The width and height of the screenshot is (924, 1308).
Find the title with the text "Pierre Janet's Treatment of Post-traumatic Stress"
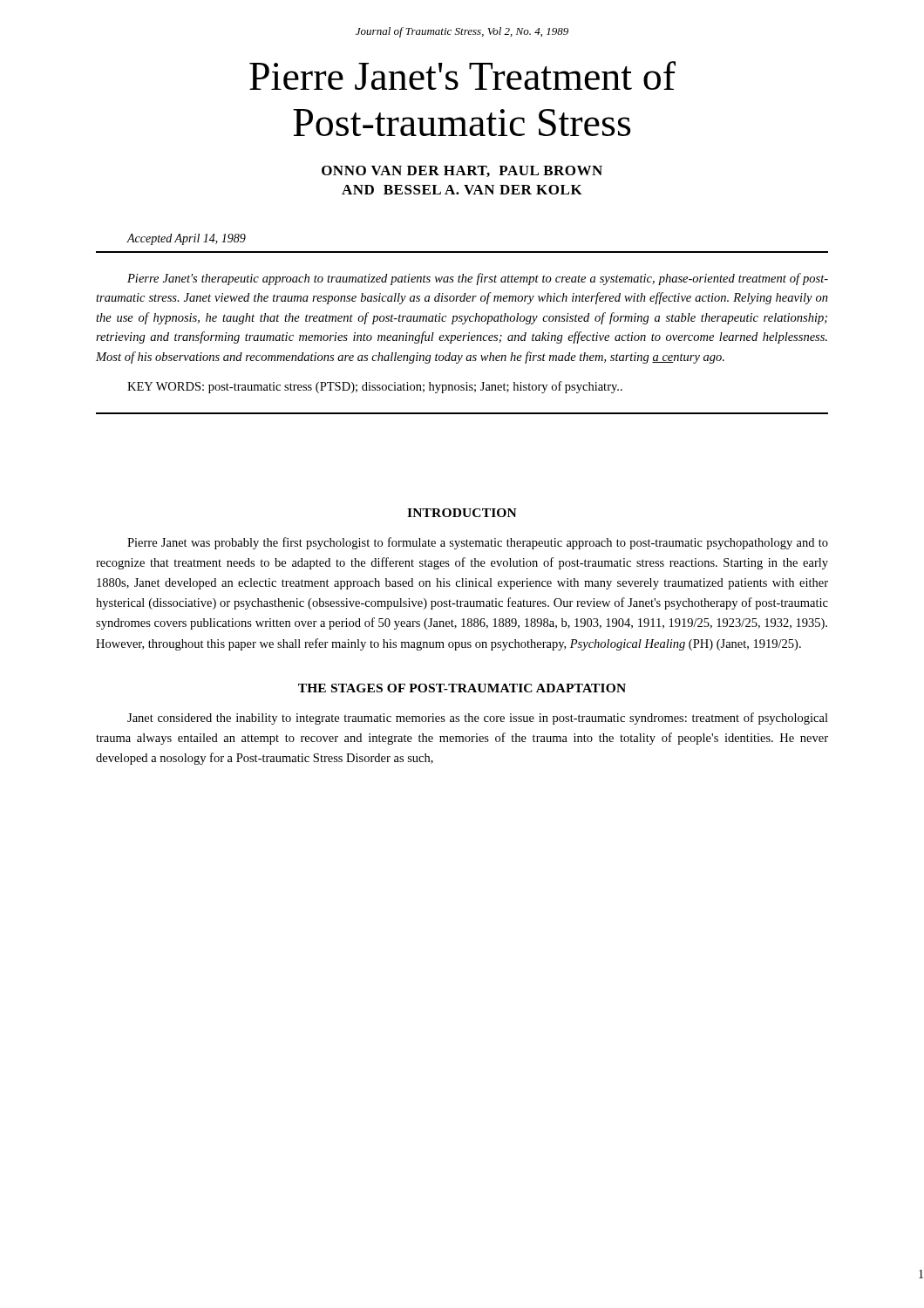462,100
